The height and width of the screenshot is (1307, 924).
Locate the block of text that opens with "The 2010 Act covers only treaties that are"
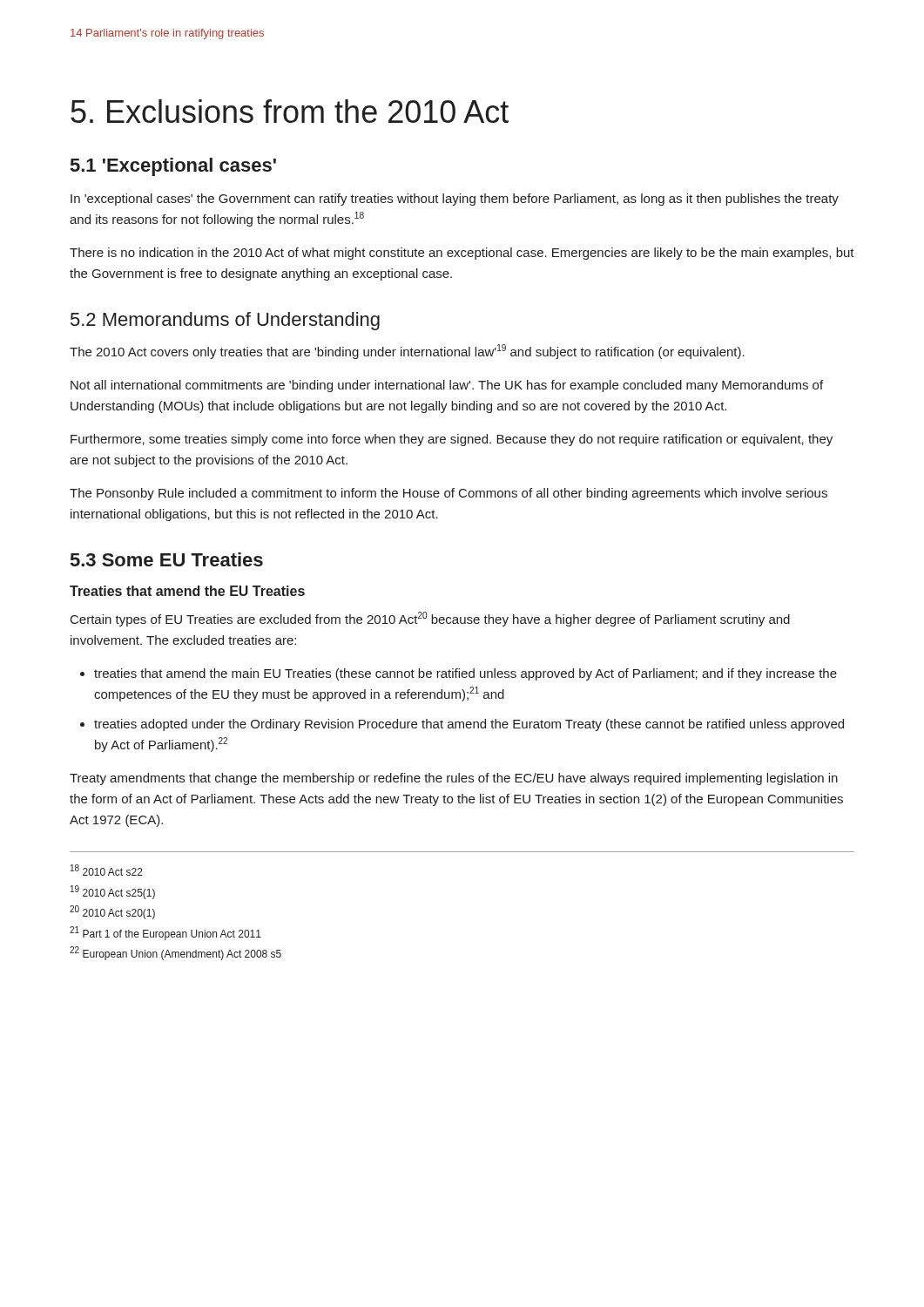tap(462, 352)
